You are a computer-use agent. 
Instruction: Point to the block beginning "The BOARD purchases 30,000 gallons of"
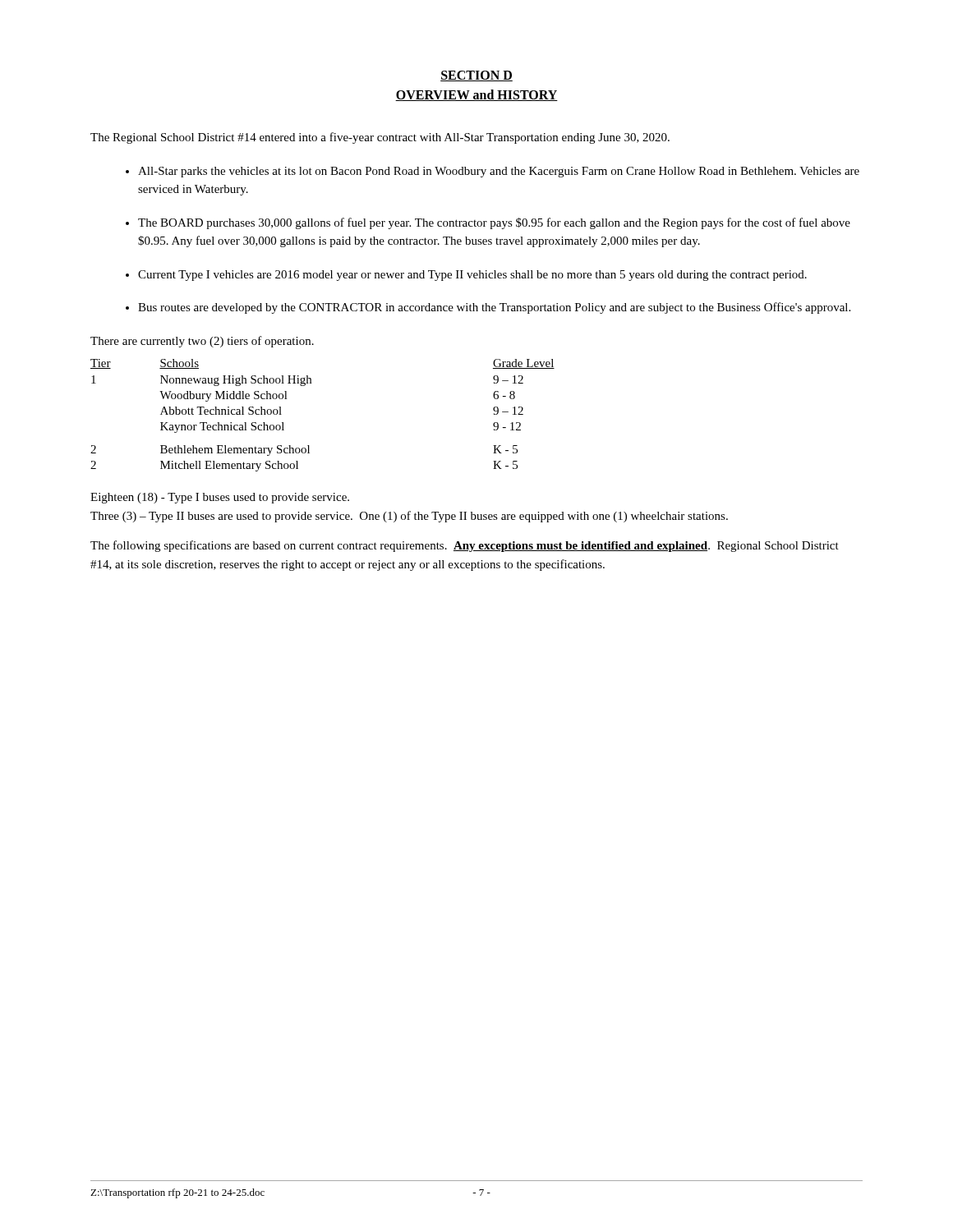(494, 231)
